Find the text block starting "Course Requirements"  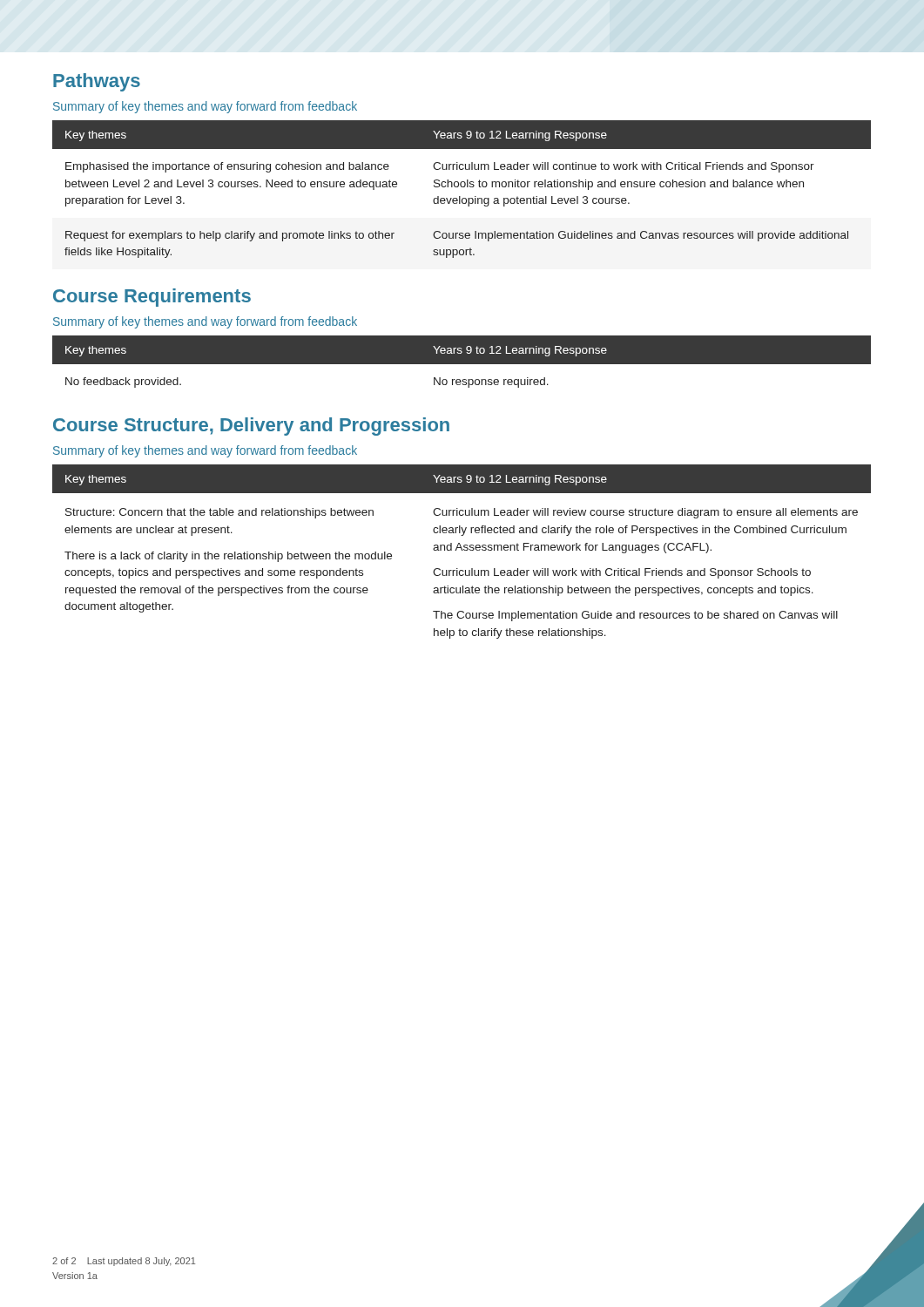tap(152, 296)
